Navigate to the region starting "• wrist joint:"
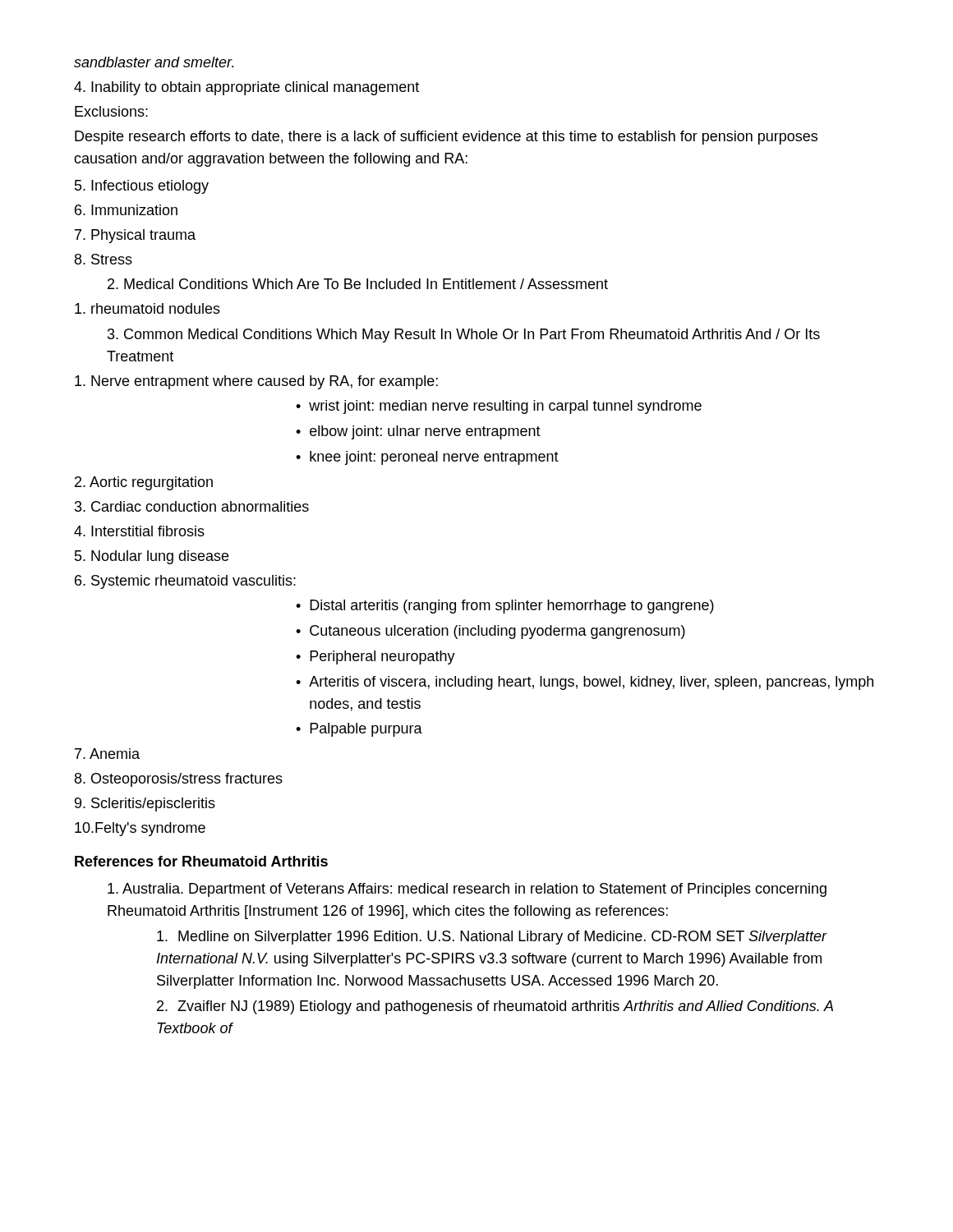Viewport: 953px width, 1232px height. (499, 407)
